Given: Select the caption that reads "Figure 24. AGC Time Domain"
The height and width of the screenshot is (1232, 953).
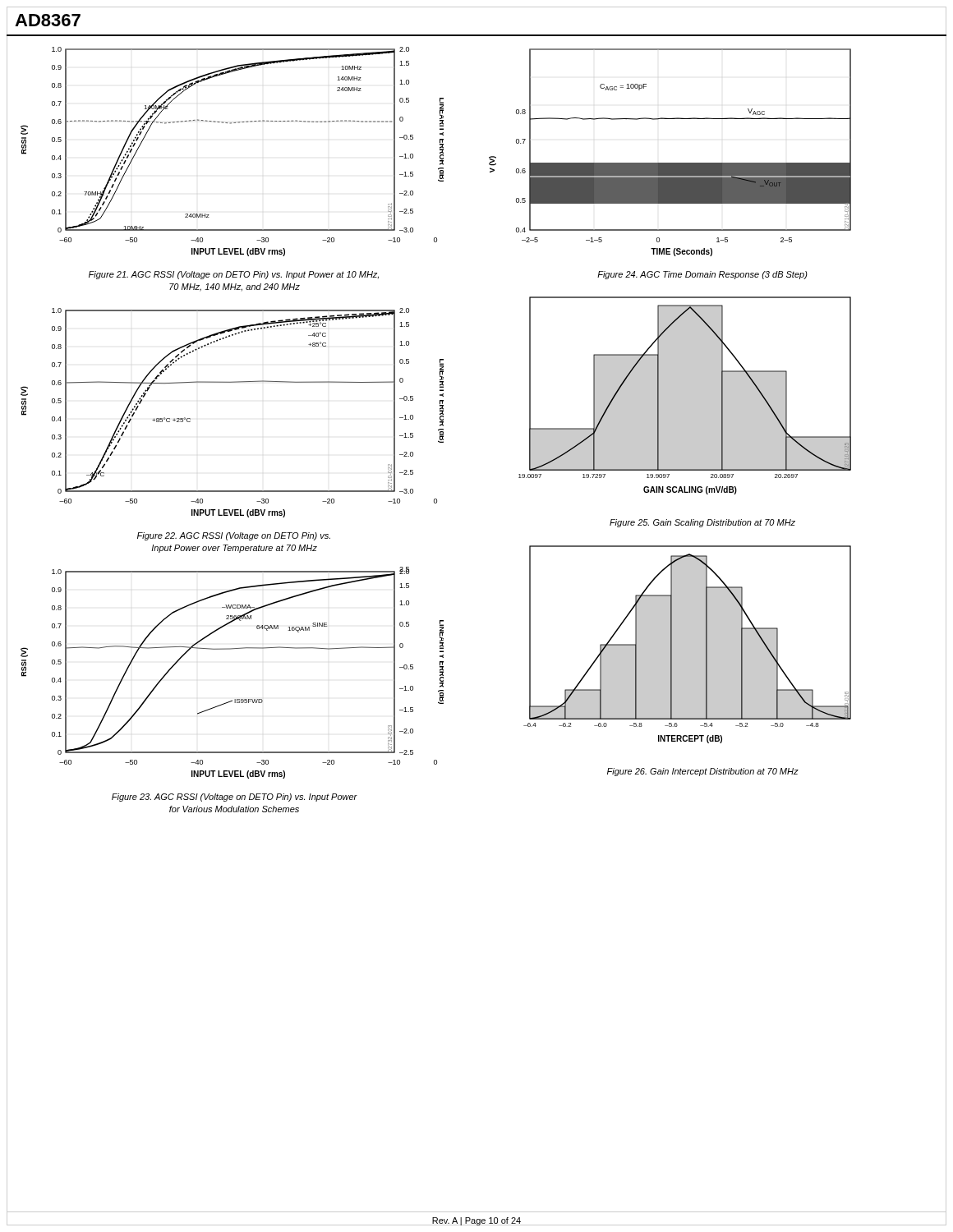Looking at the screenshot, I should point(702,274).
